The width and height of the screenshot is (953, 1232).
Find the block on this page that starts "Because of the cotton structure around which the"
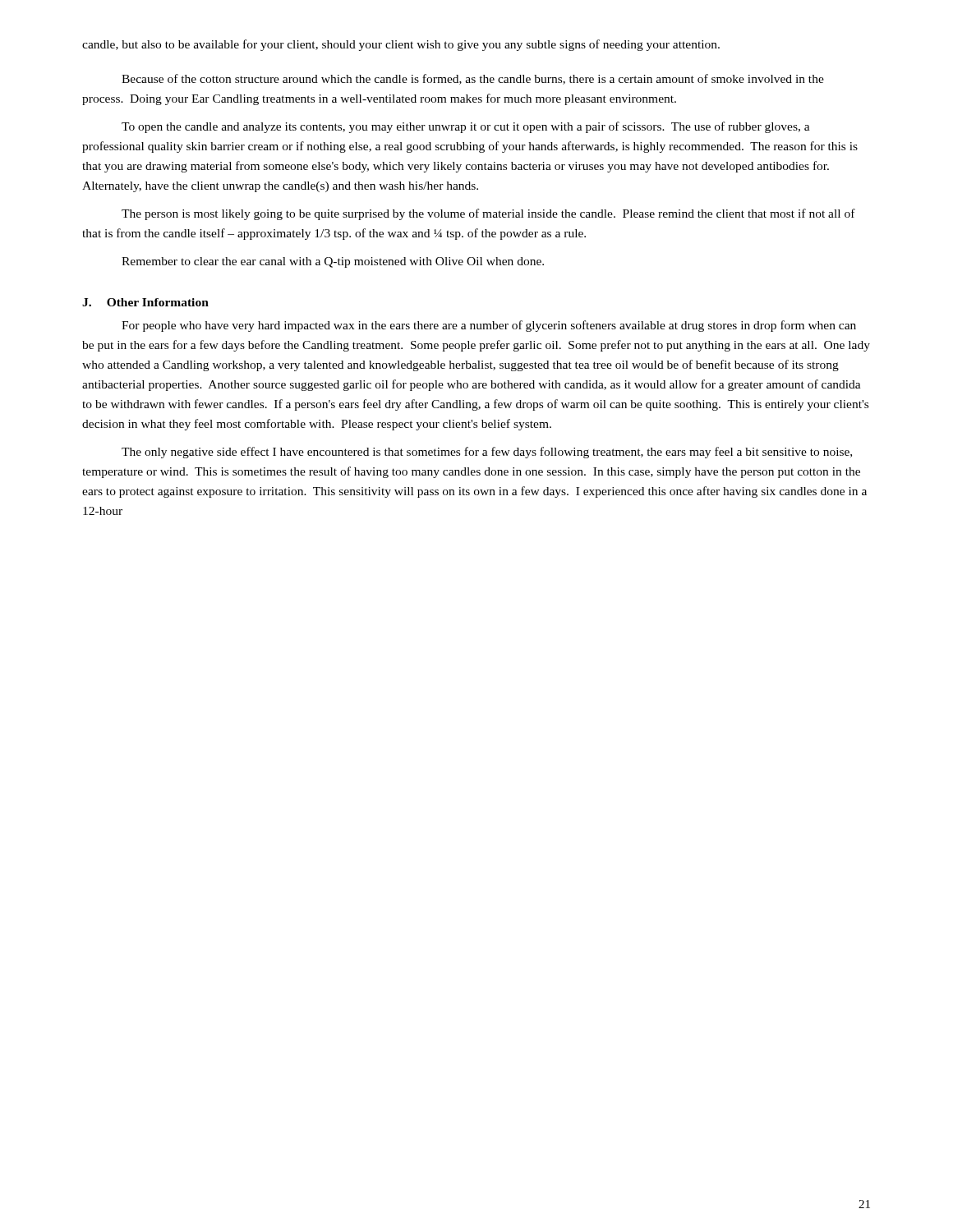[x=476, y=89]
